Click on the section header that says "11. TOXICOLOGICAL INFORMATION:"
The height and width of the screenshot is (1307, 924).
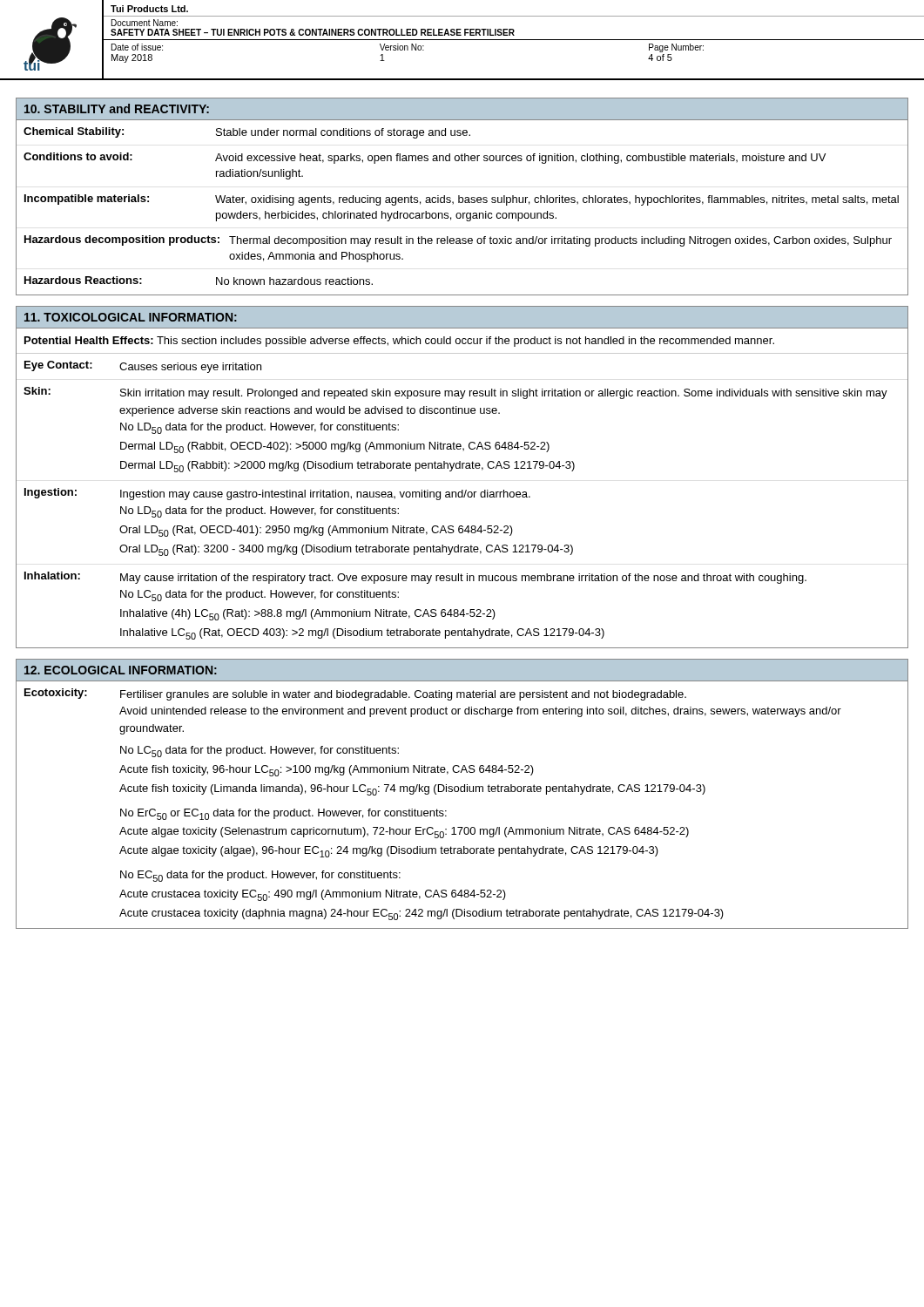tap(131, 317)
